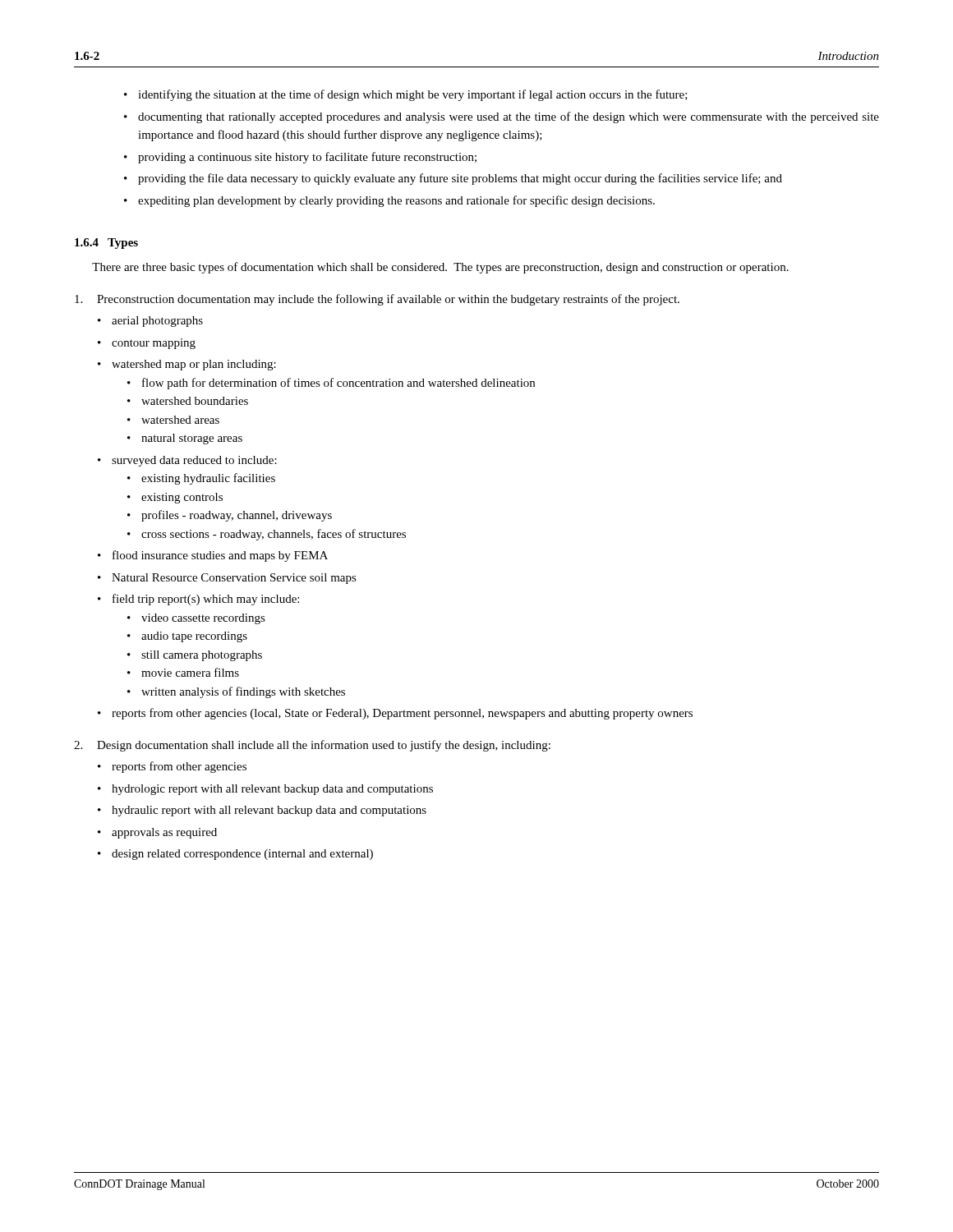
Task: Locate the list item with the text "identifying the situation at the"
Action: click(413, 94)
